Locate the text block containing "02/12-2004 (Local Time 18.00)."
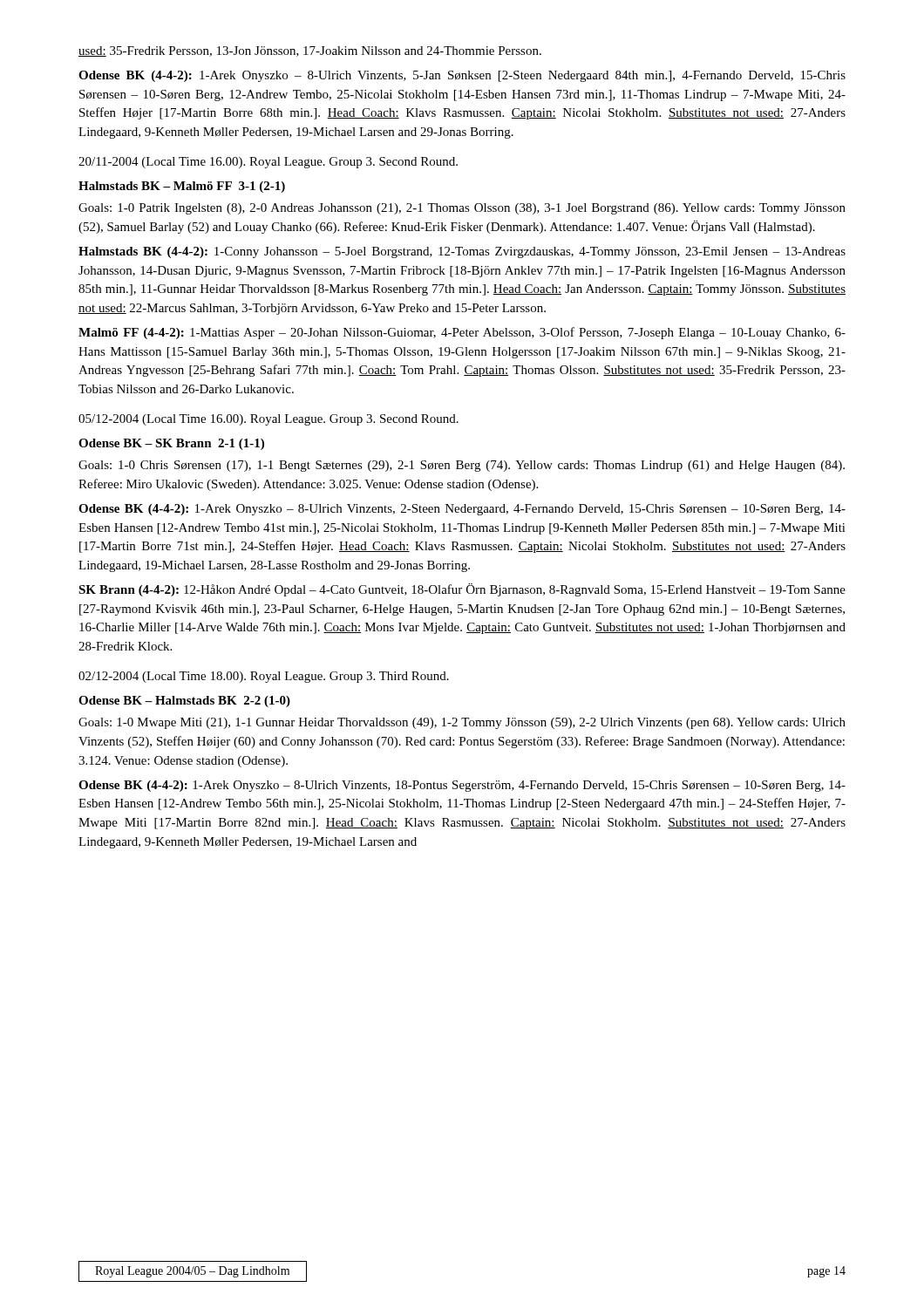The height and width of the screenshot is (1308, 924). (x=264, y=677)
